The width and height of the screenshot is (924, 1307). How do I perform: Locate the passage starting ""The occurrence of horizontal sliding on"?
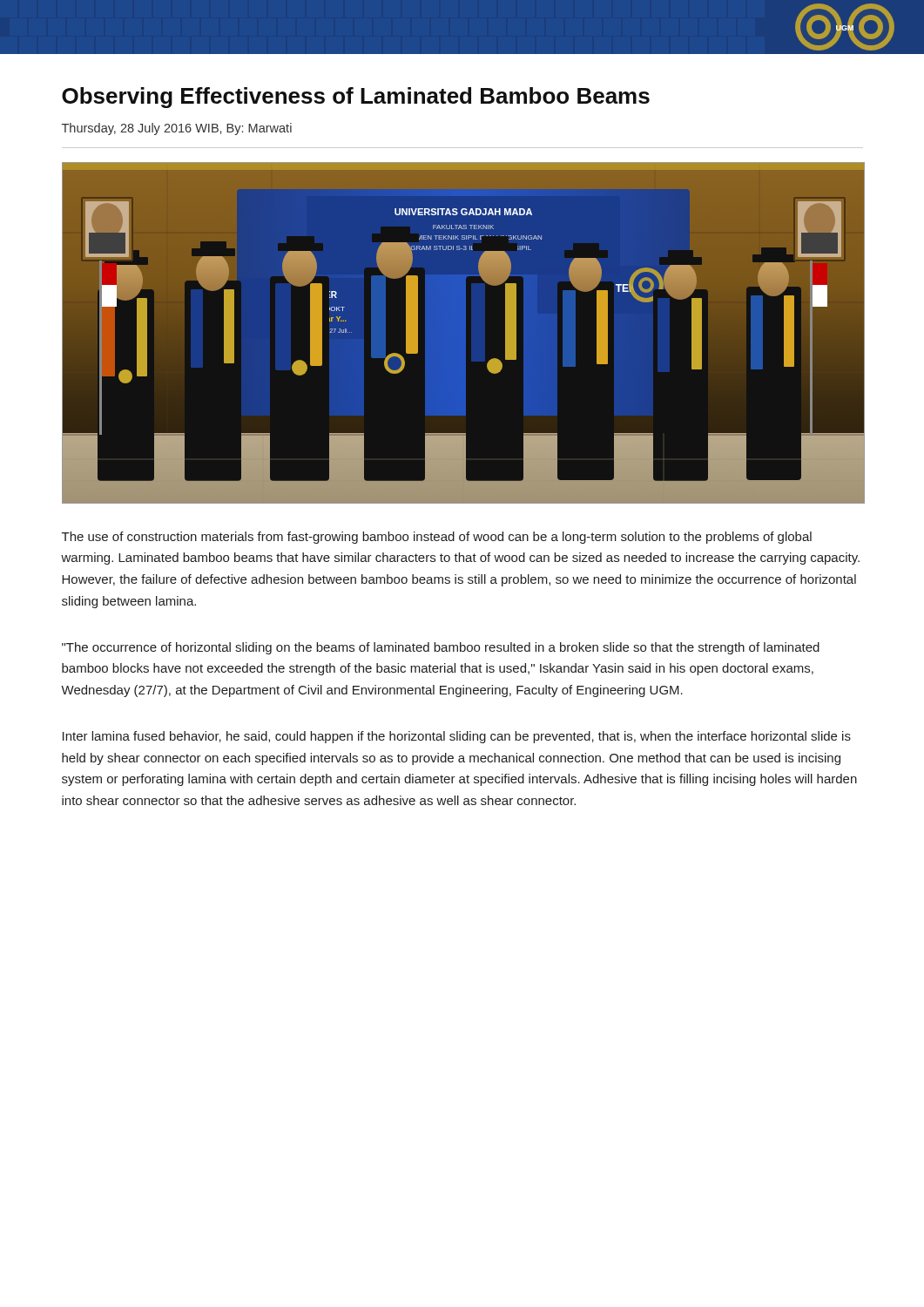pos(441,668)
